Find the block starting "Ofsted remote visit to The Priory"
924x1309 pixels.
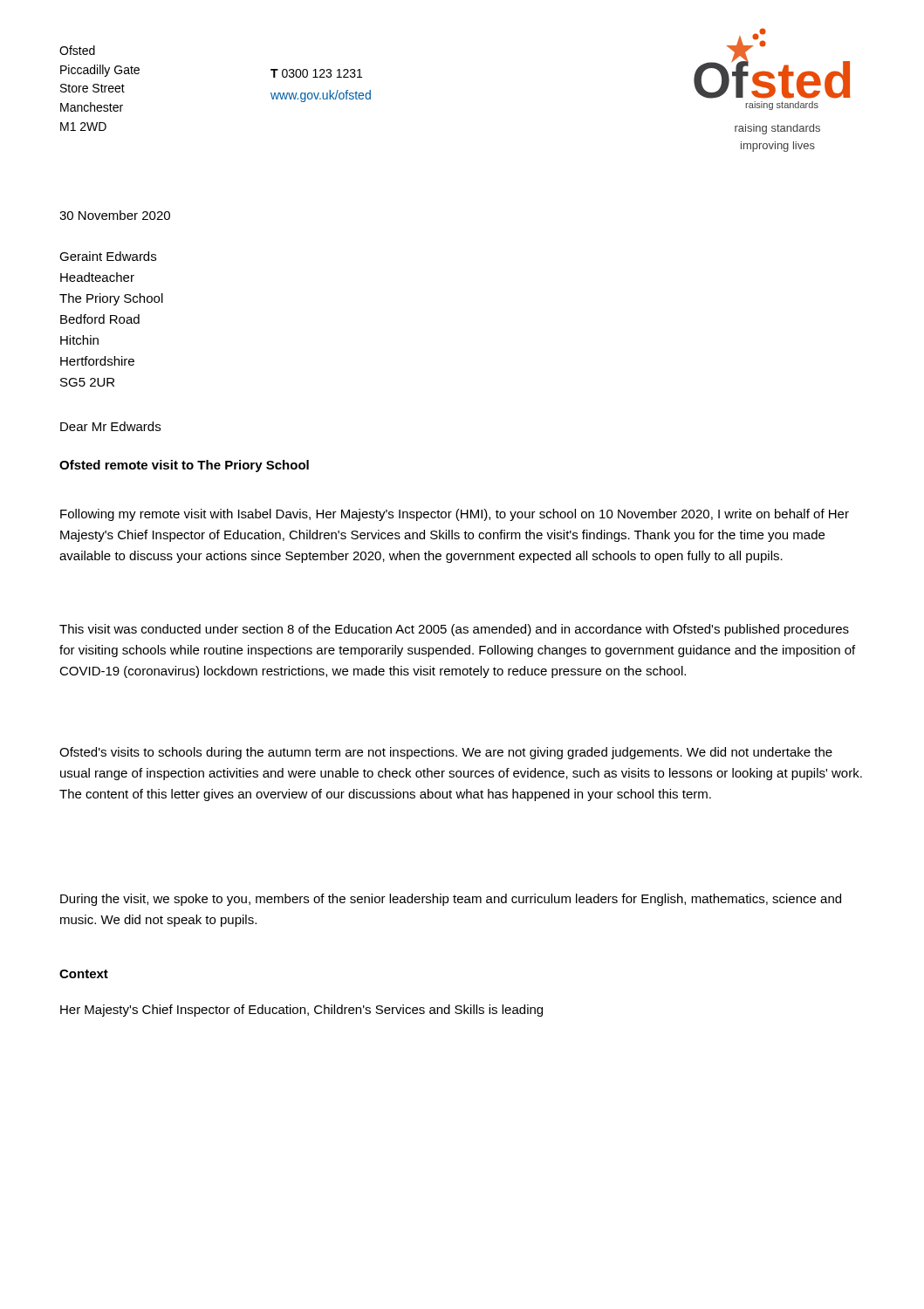tap(184, 465)
